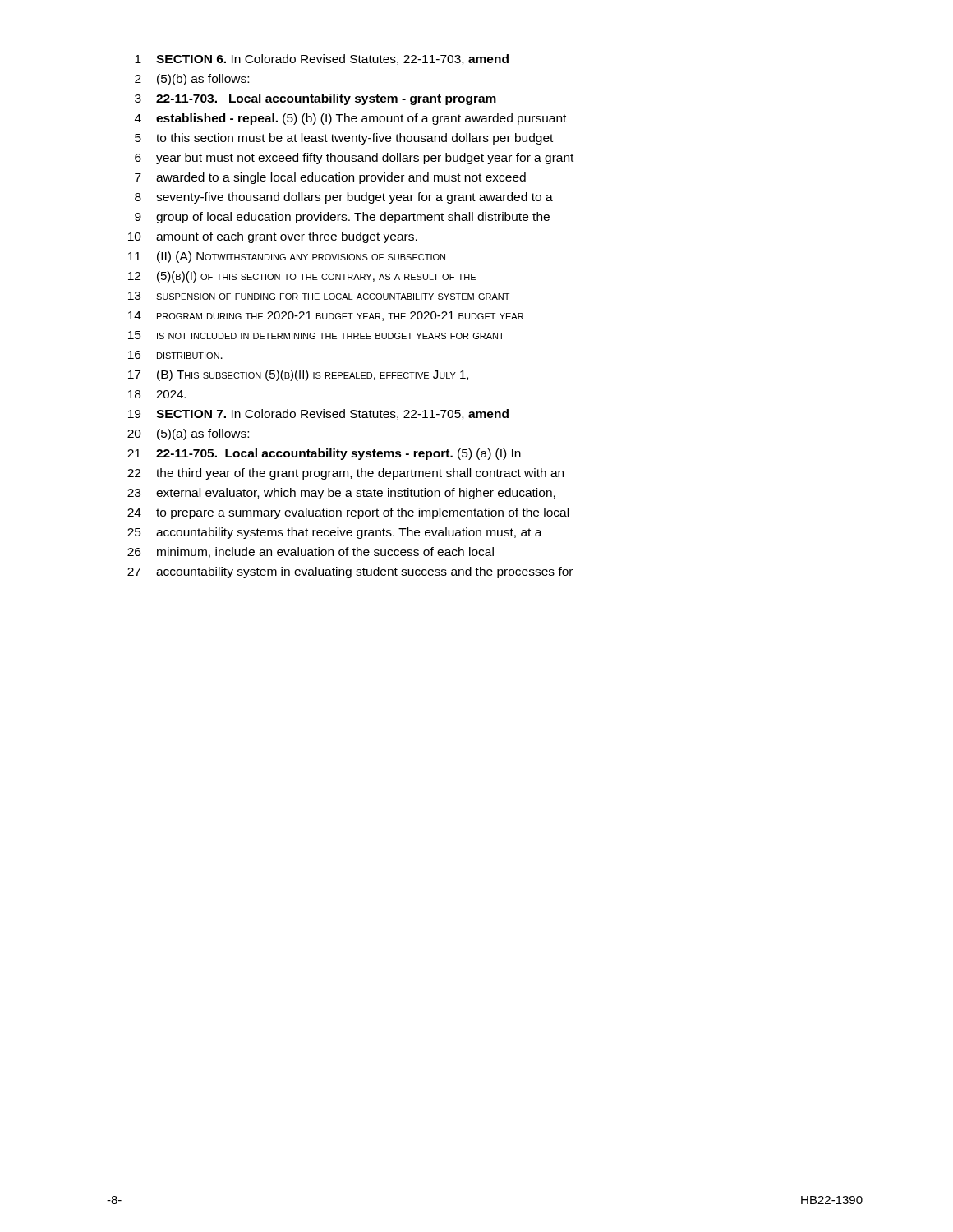Locate the block starting "9 group of local education providers."
This screenshot has width=953, height=1232.
[x=485, y=217]
